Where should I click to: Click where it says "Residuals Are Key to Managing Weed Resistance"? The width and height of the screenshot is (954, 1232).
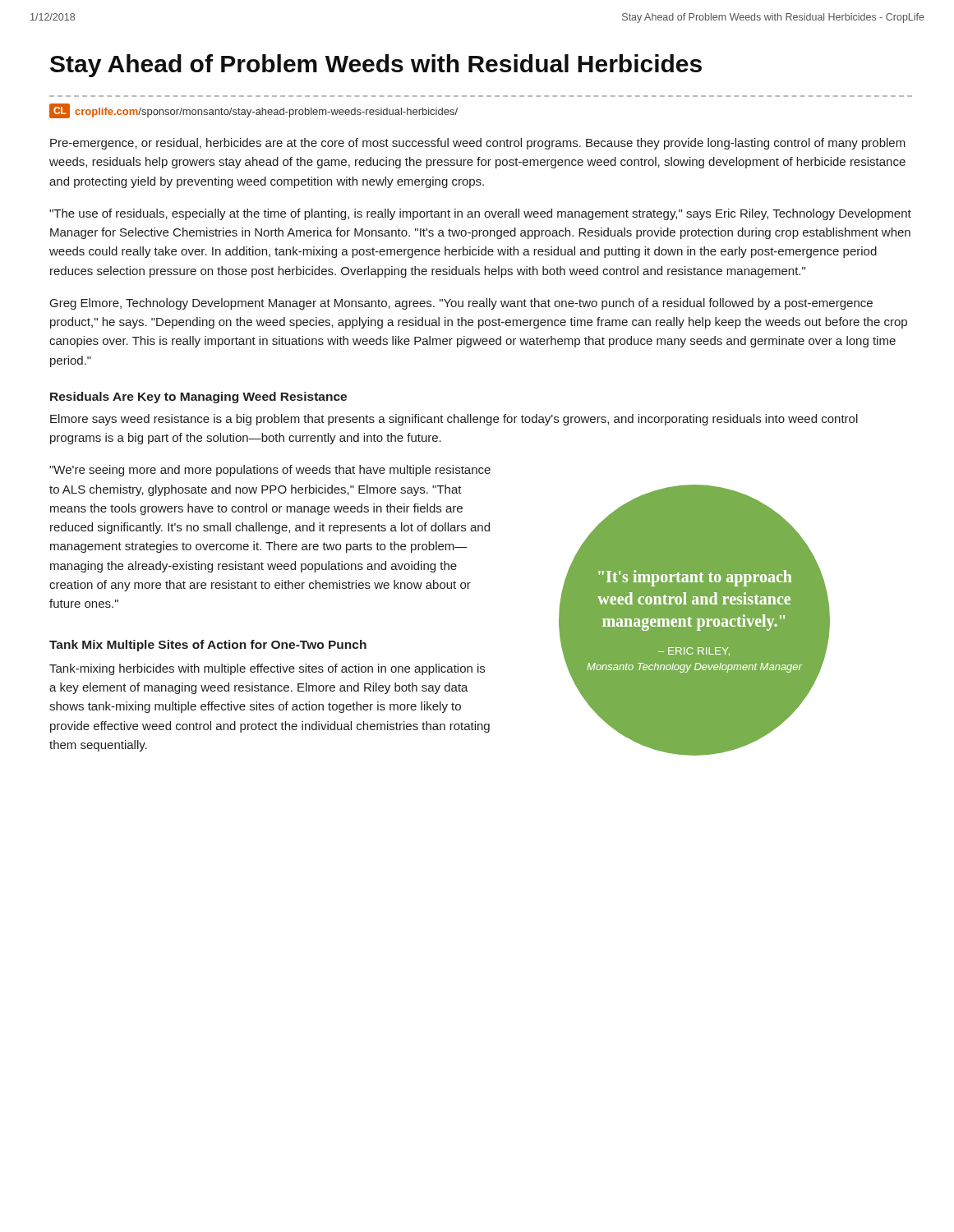point(198,396)
